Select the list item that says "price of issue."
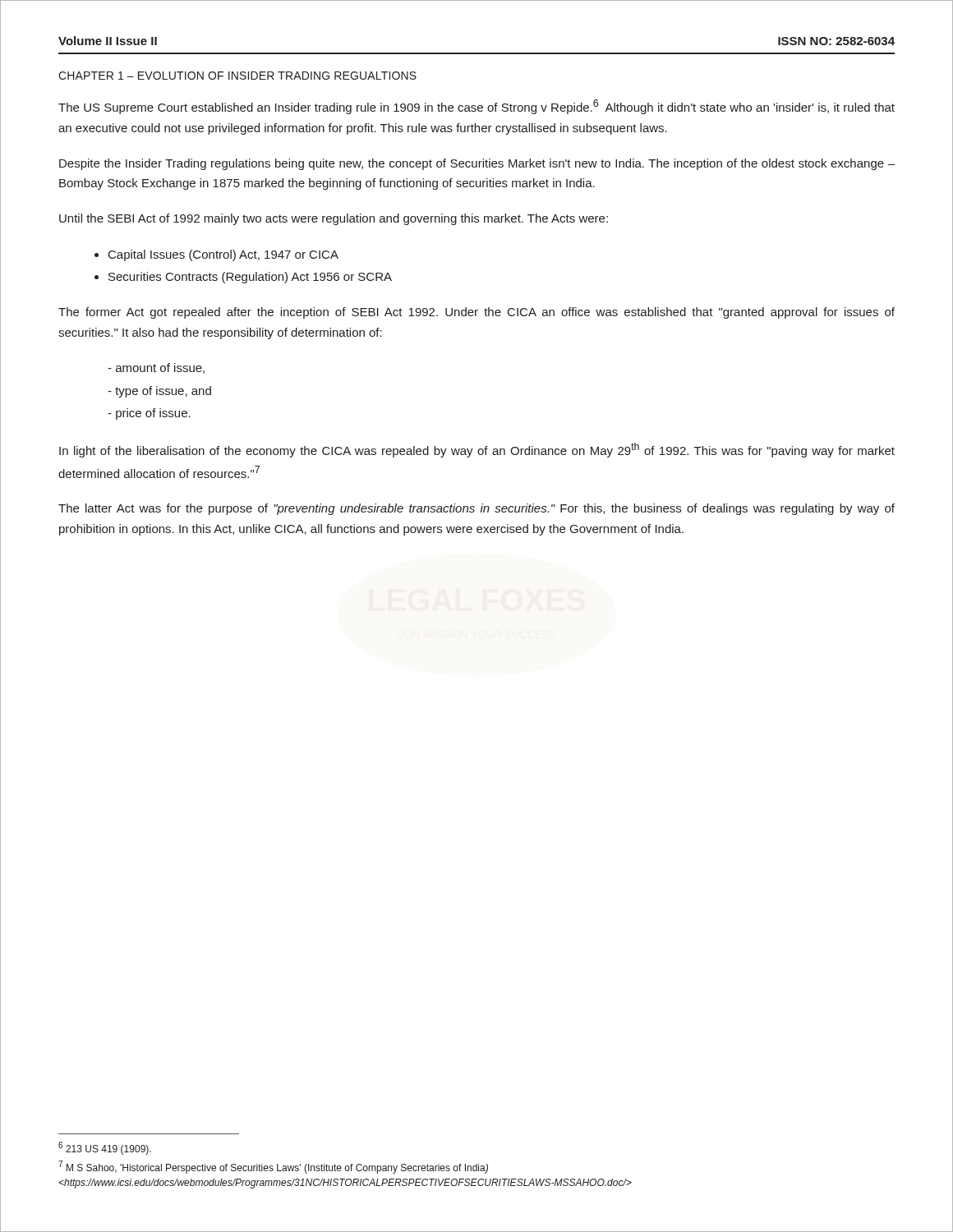The image size is (953, 1232). pos(153,413)
